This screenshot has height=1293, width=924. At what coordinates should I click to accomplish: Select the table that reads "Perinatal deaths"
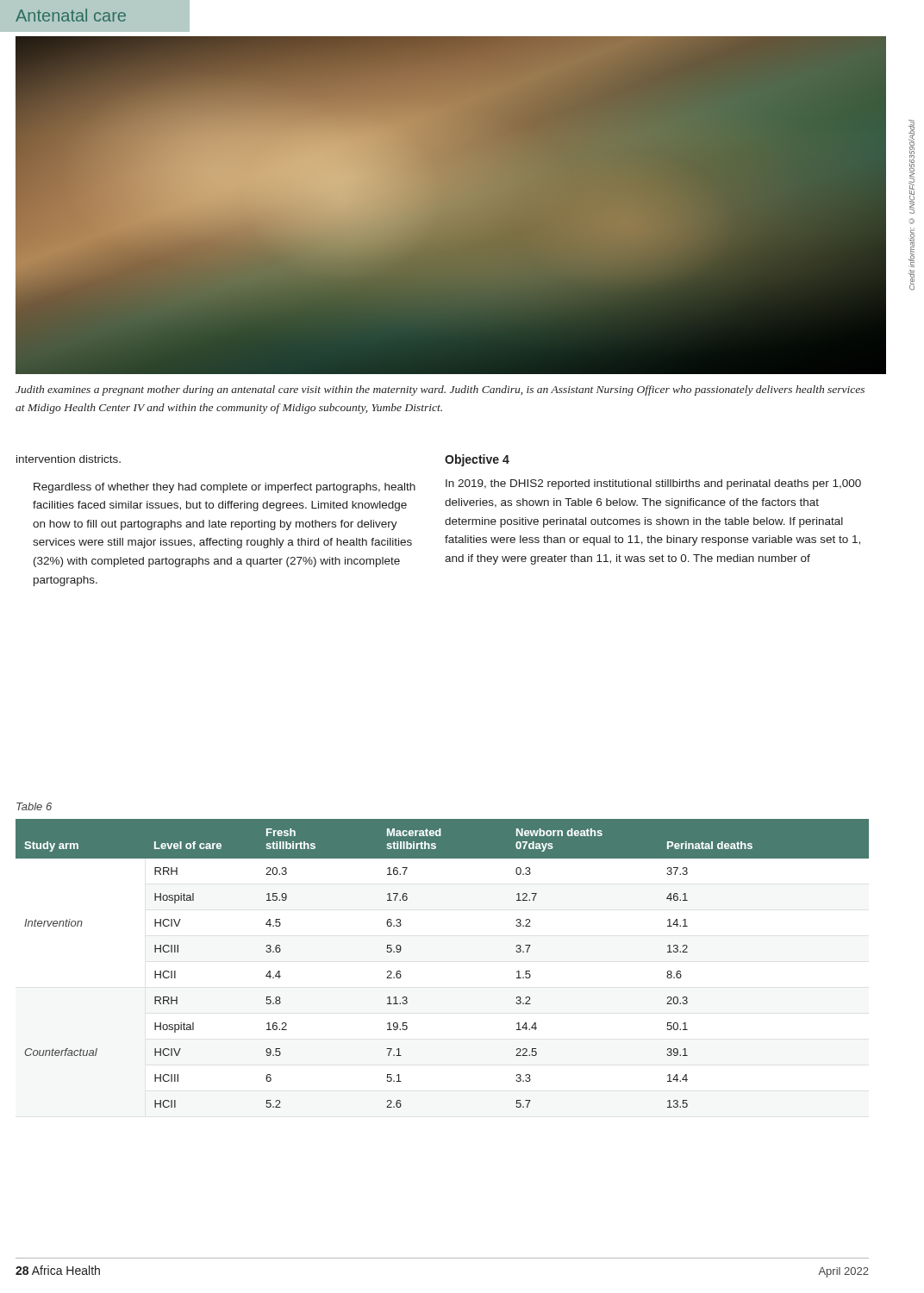coord(442,968)
